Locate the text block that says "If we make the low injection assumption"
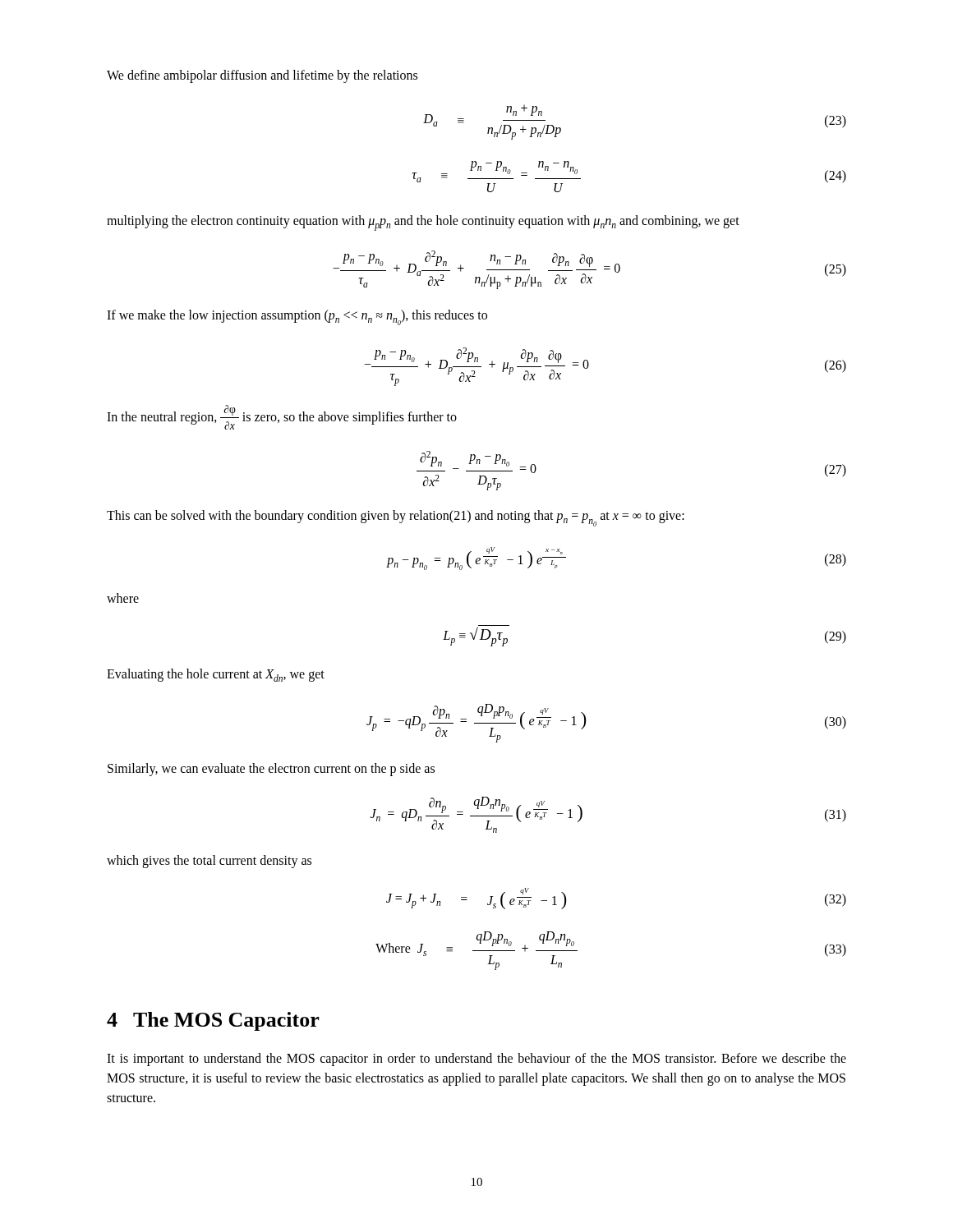Viewport: 953px width, 1232px height. 297,318
